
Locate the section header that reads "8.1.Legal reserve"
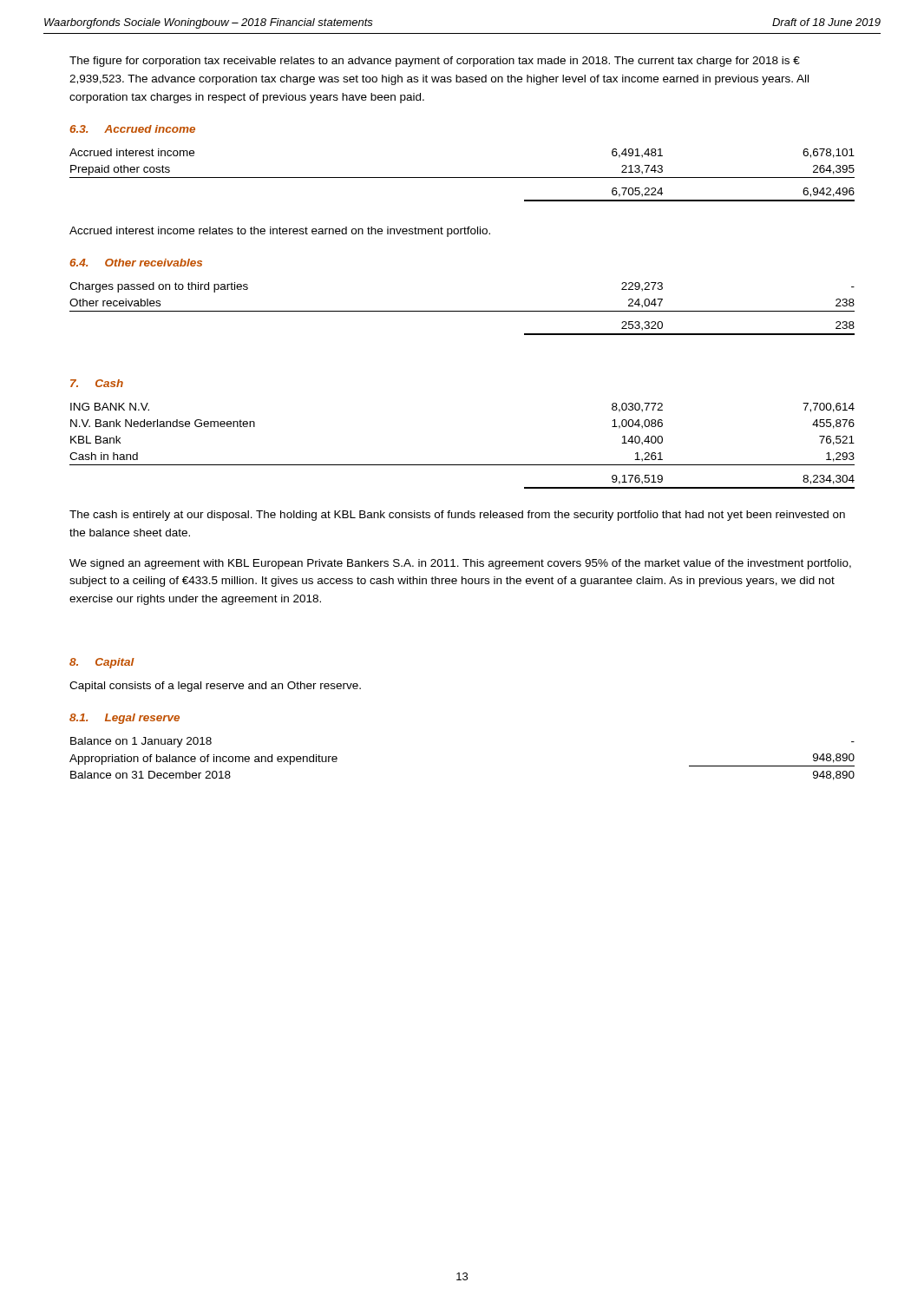click(x=125, y=718)
